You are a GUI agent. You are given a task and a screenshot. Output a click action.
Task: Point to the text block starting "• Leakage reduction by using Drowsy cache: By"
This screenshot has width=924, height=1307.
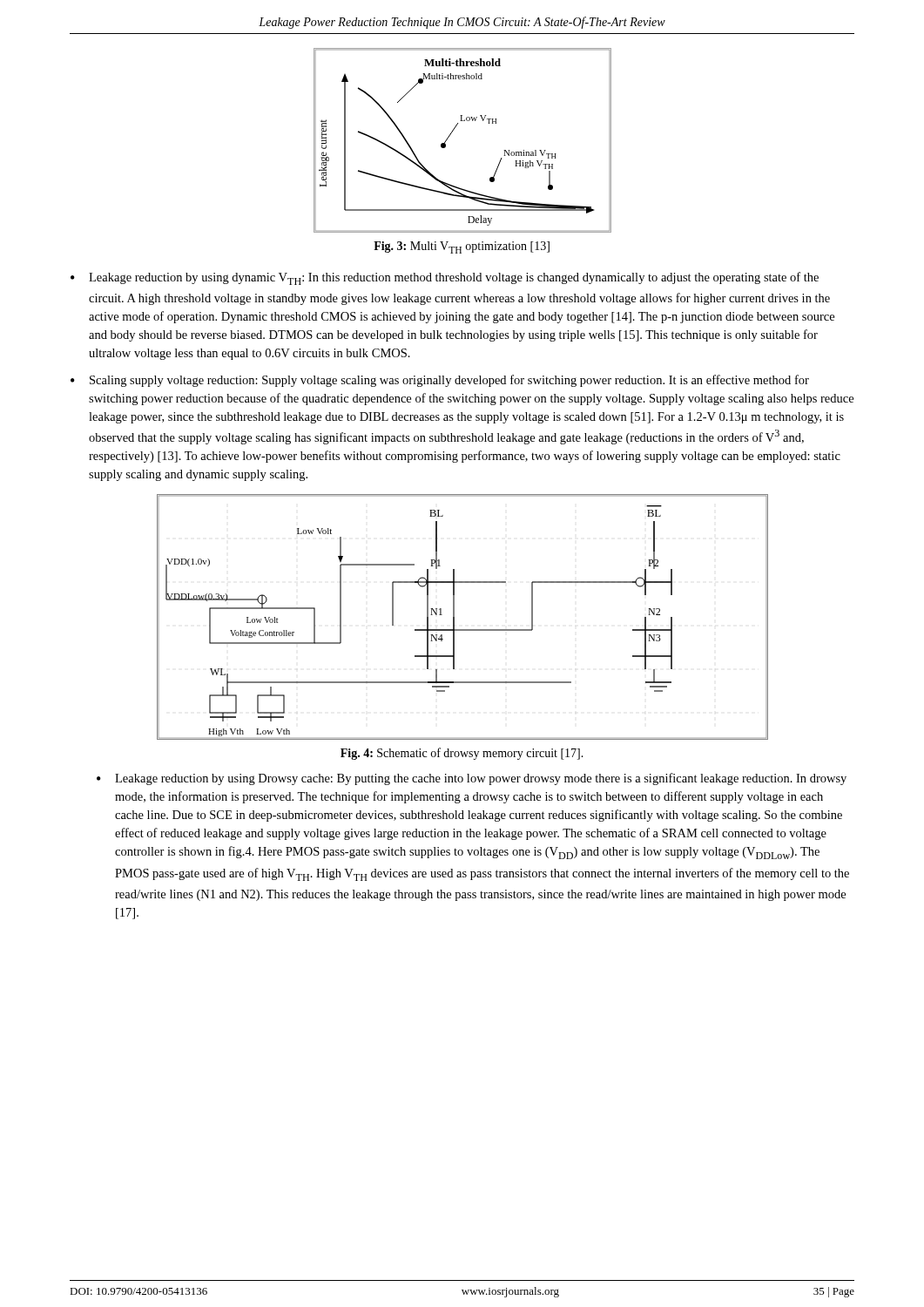475,846
